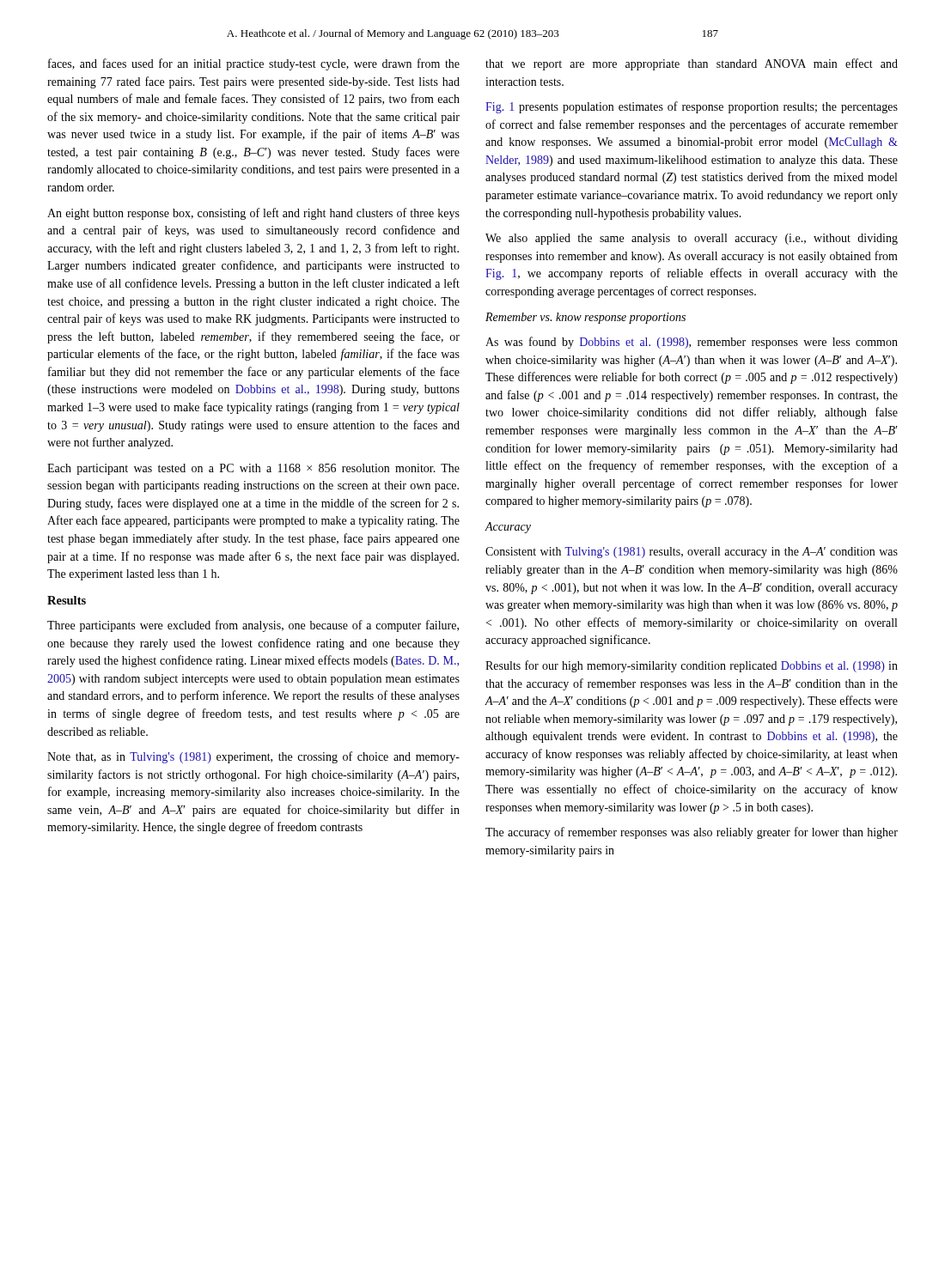The image size is (945, 1288).
Task: Click on the text starting "Three participants were excluded from analysis,"
Action: coord(253,679)
